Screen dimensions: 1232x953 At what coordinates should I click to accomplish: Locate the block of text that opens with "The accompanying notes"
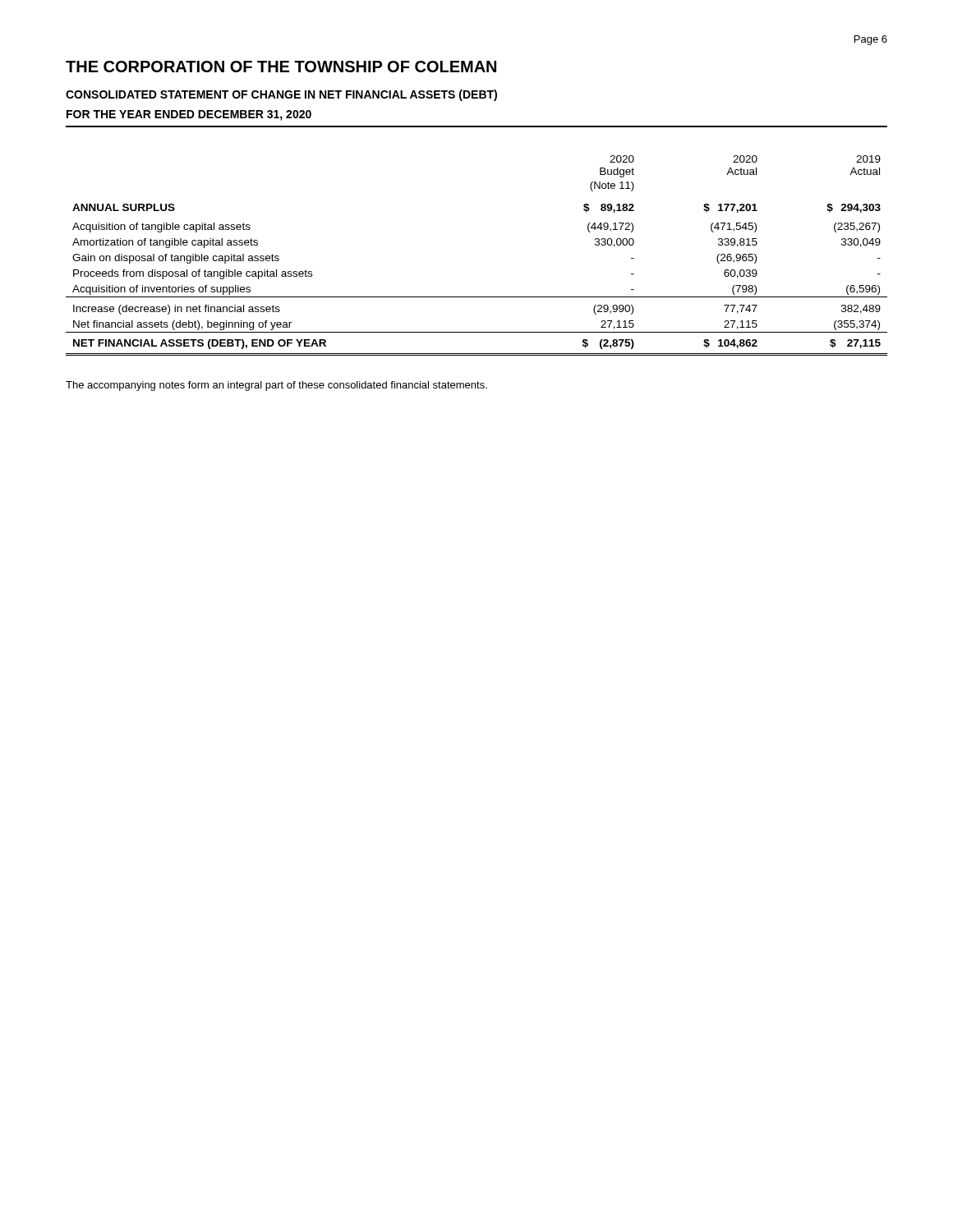(277, 385)
